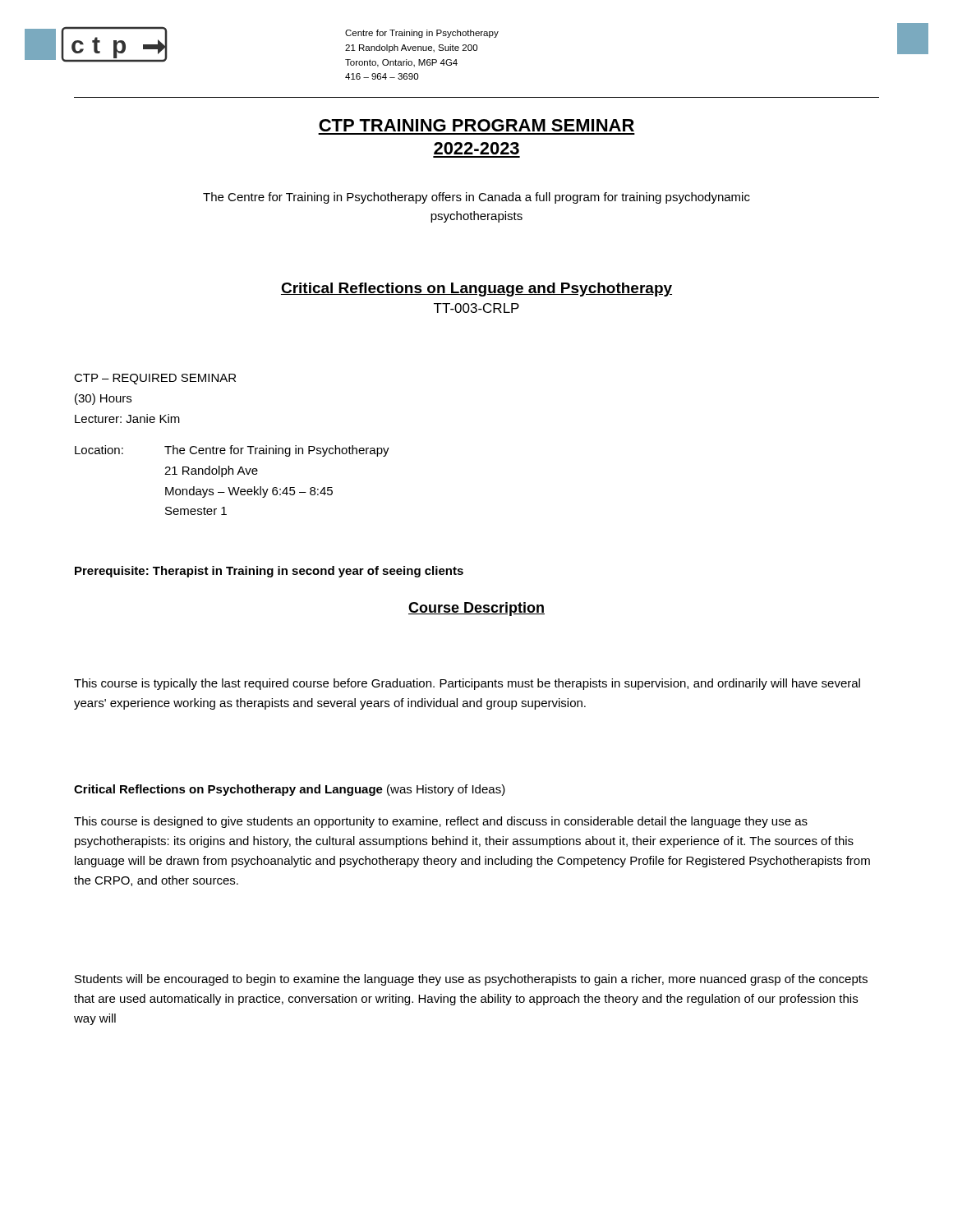This screenshot has height=1232, width=953.
Task: Select the text block that reads "CTP – REQUIRED SEMINAR (30) Hours"
Action: (x=155, y=379)
